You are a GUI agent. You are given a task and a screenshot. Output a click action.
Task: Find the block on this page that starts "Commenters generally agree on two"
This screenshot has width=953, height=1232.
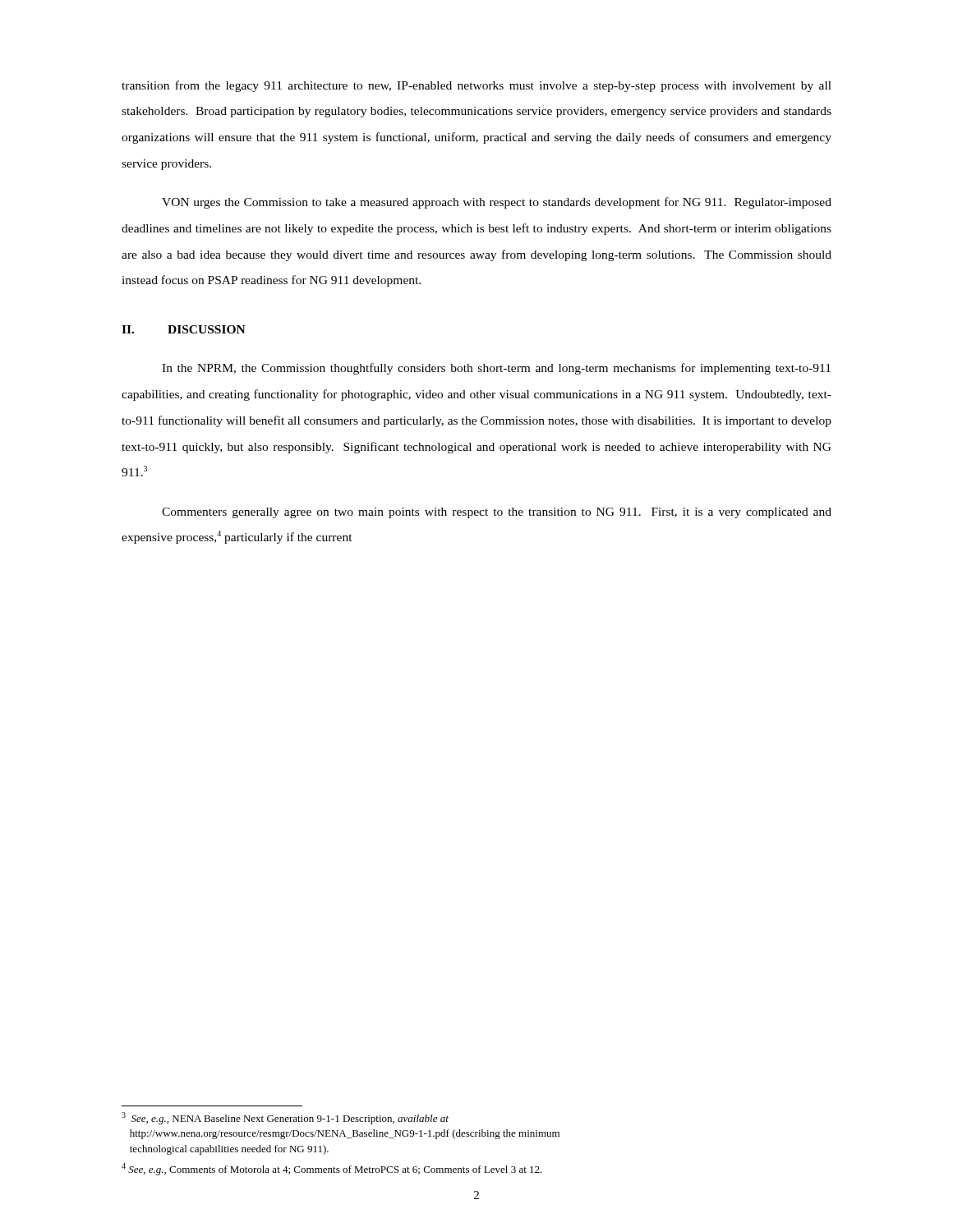tap(476, 524)
